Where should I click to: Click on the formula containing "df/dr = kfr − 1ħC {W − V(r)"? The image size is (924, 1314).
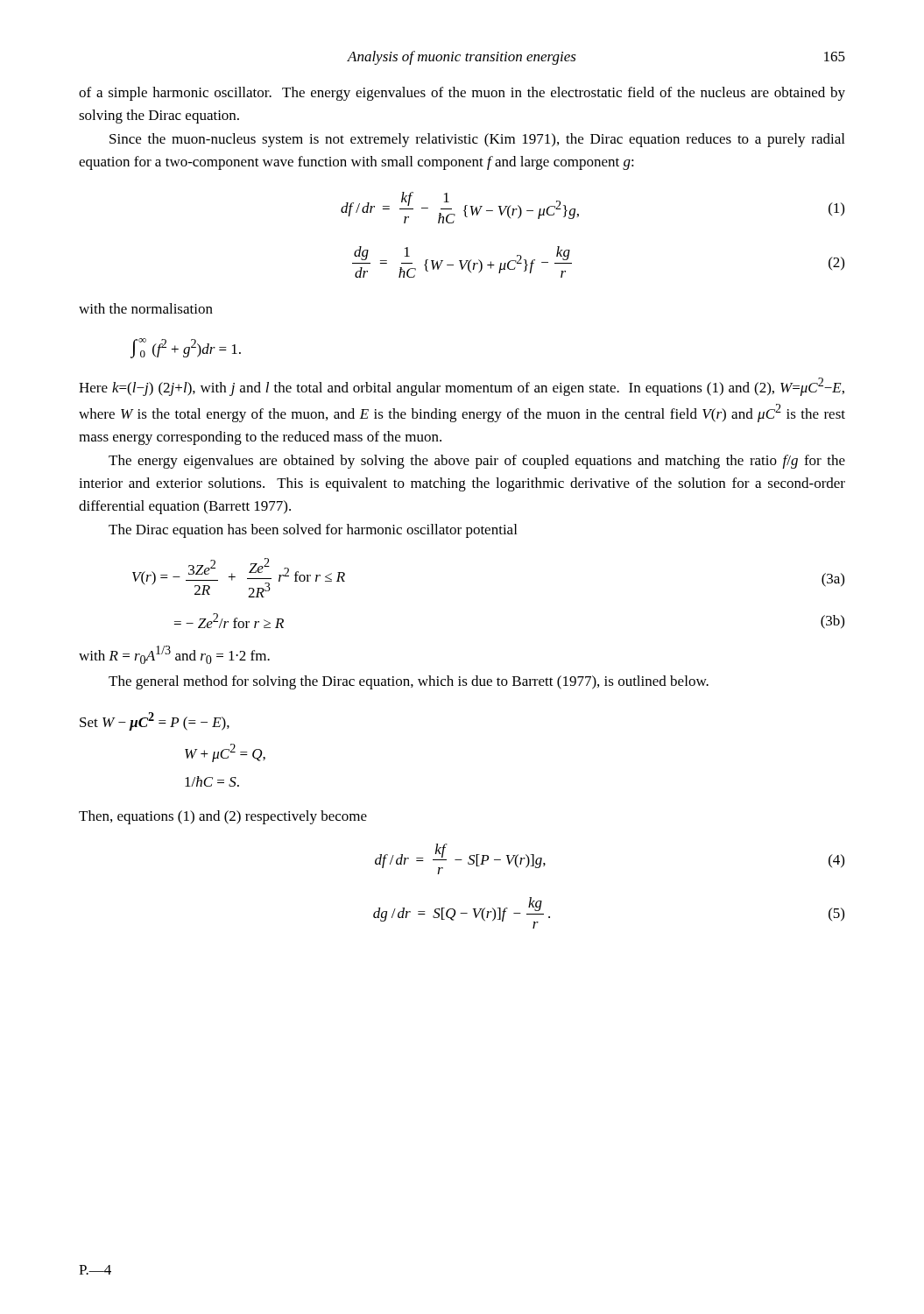click(462, 209)
